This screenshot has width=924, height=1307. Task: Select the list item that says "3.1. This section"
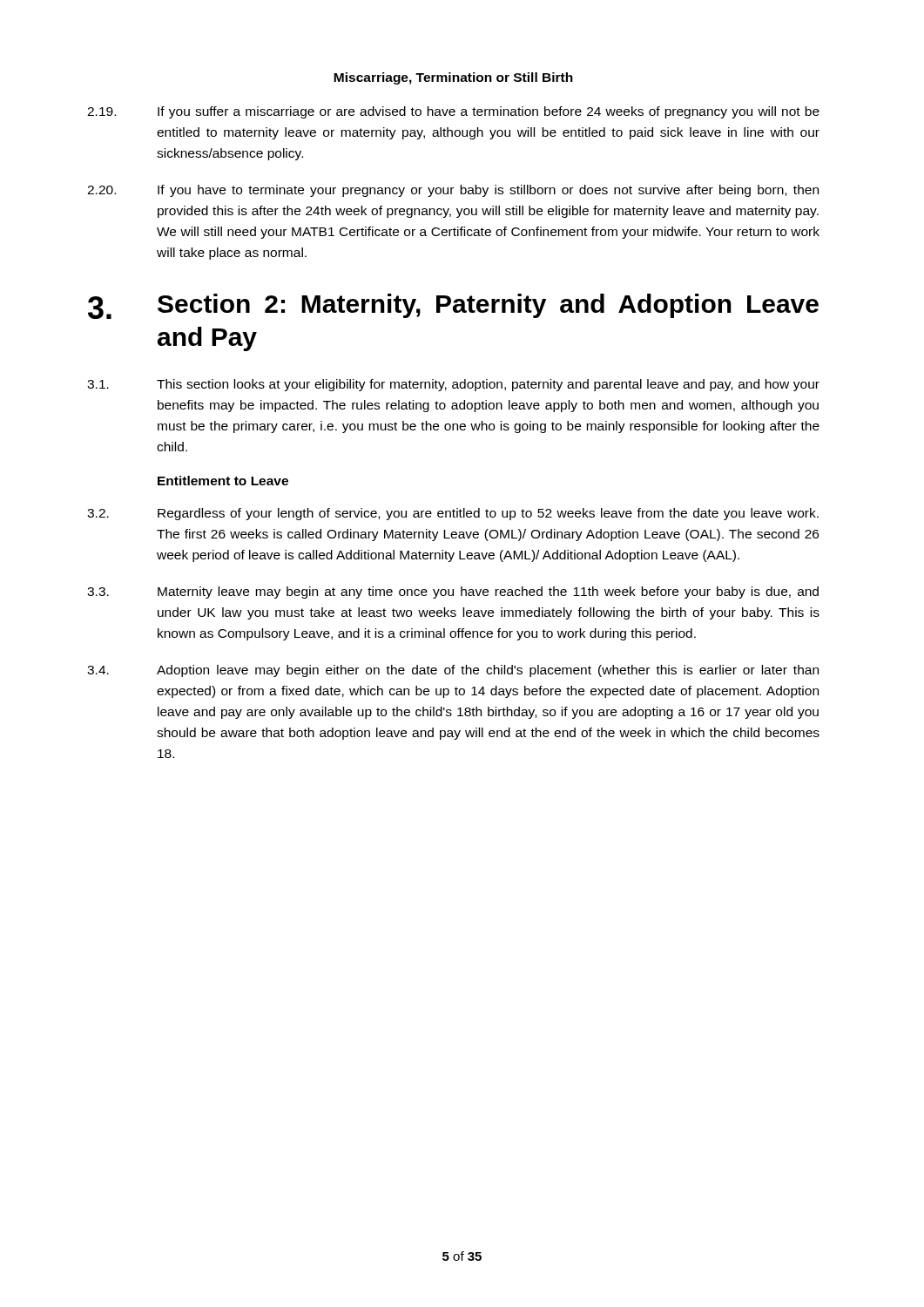(453, 416)
